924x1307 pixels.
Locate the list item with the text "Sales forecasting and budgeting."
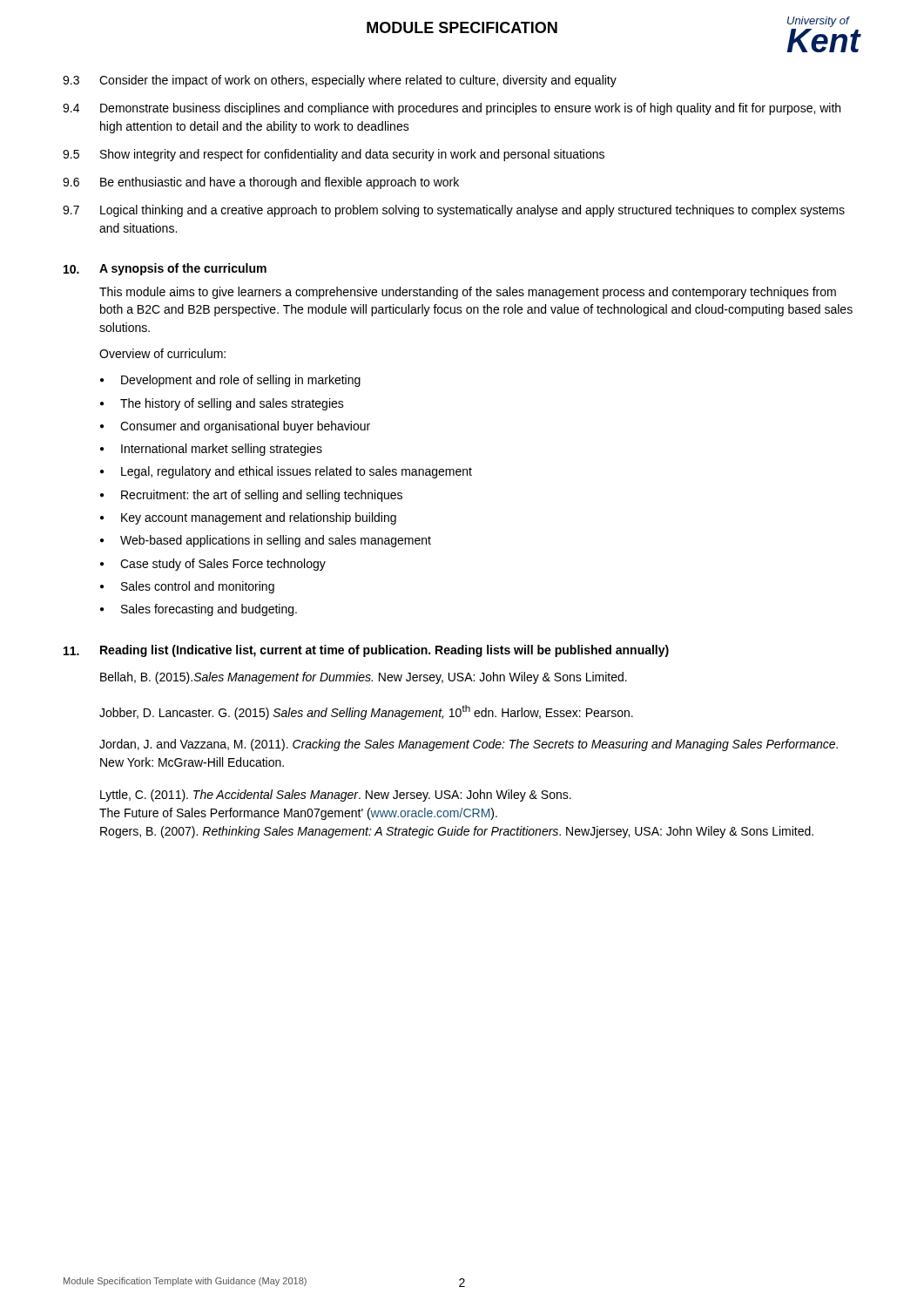(209, 609)
